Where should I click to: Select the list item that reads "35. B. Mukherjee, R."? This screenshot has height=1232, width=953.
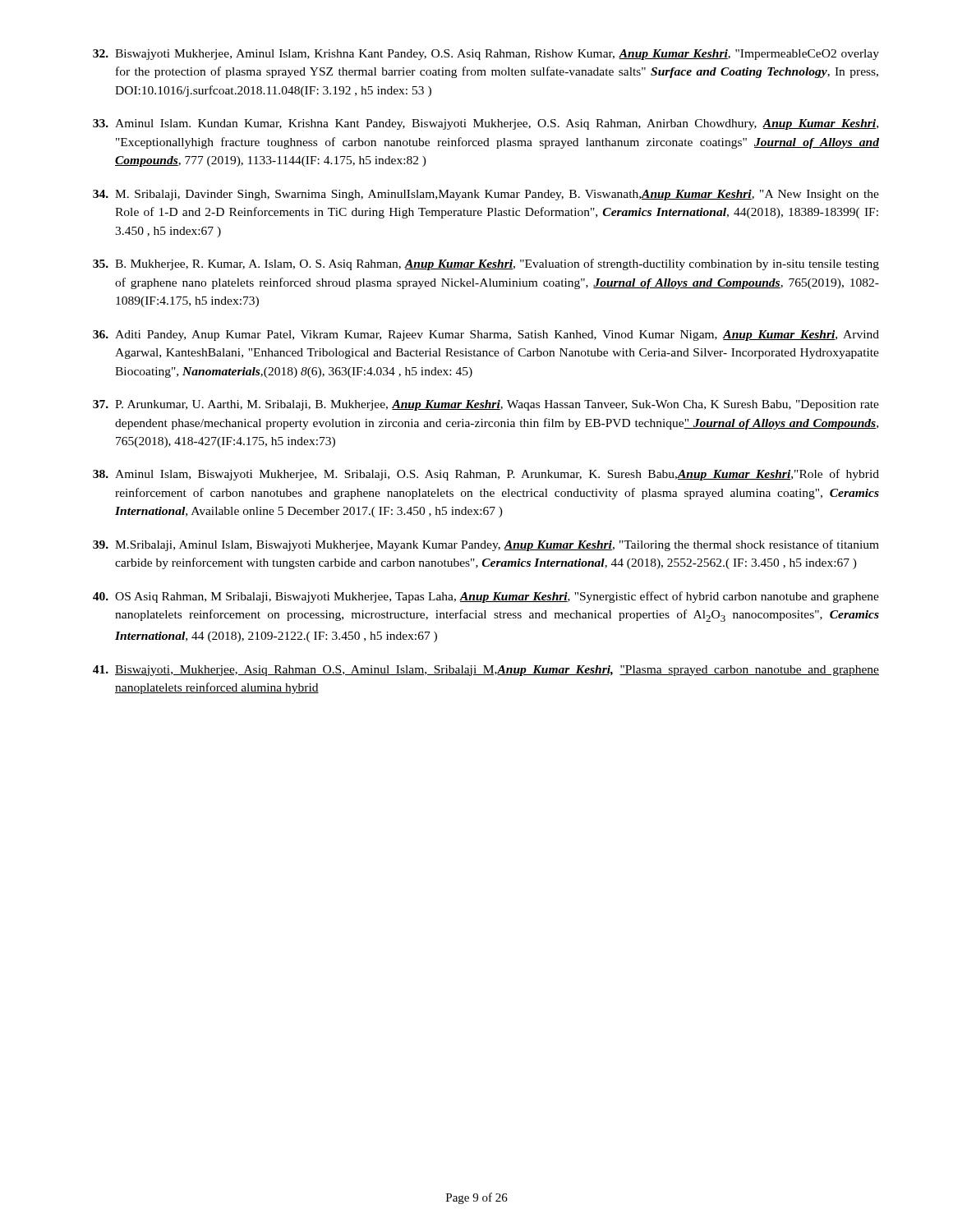(x=476, y=282)
